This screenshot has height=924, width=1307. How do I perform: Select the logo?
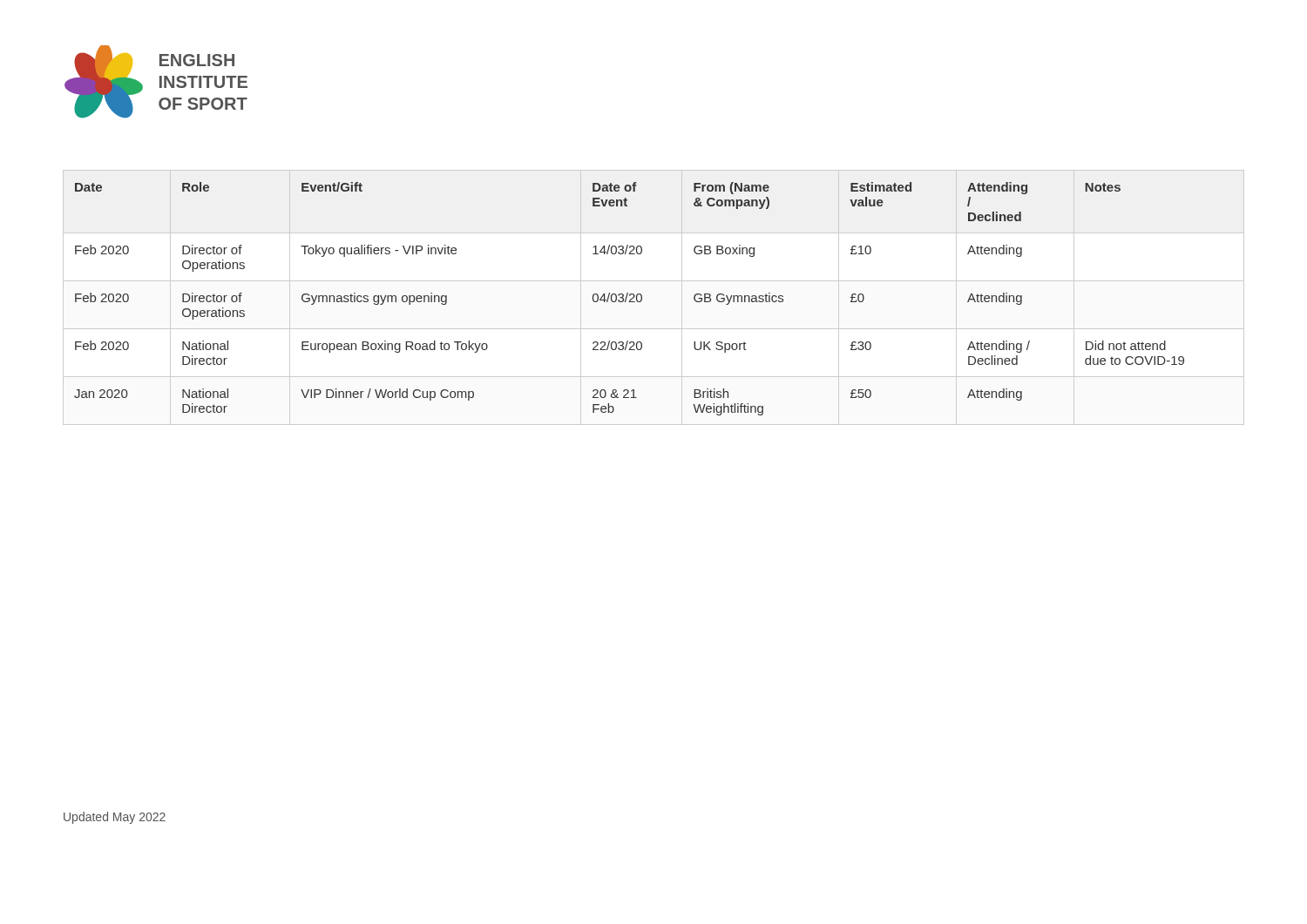click(155, 82)
